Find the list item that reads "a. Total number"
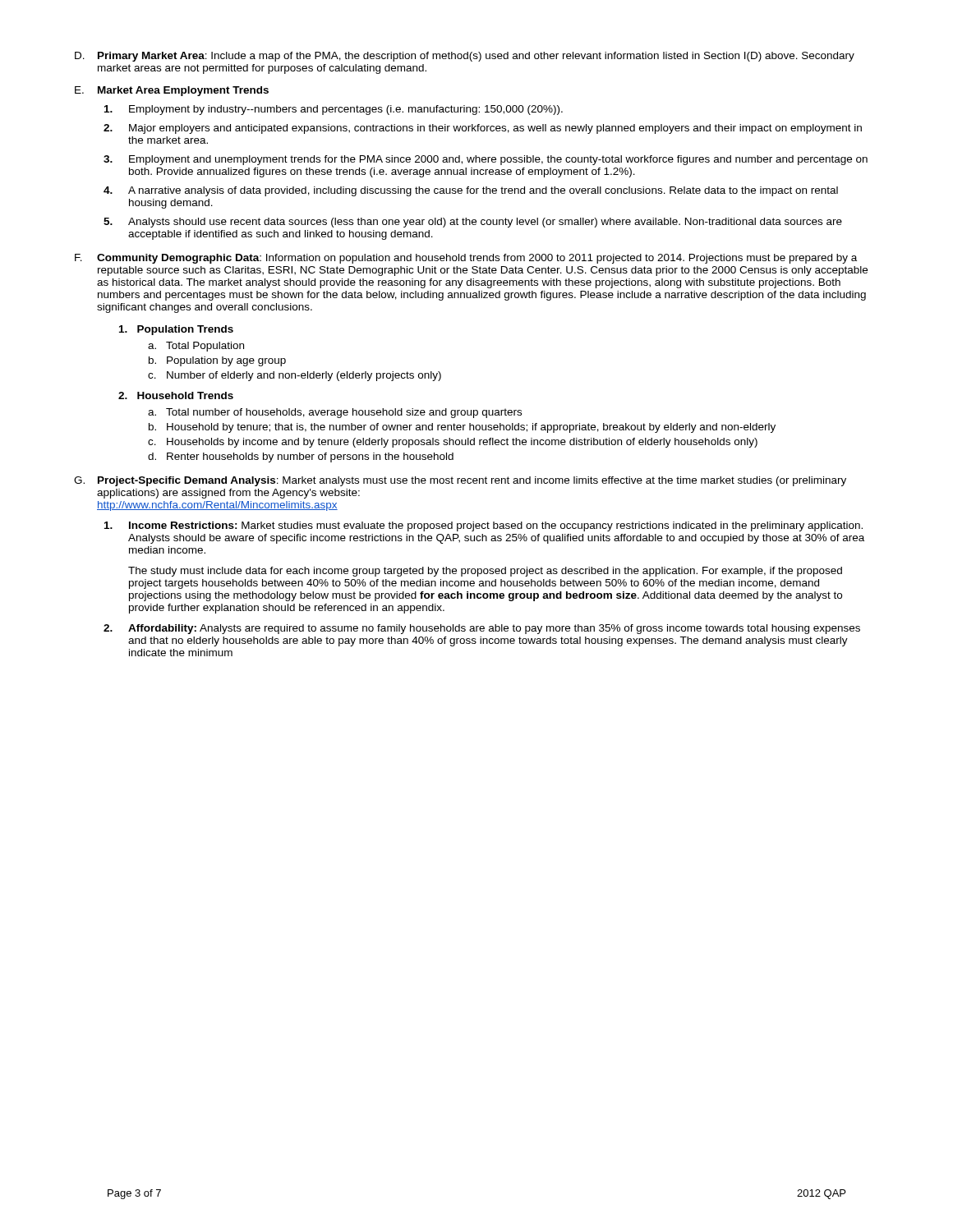 coord(335,412)
